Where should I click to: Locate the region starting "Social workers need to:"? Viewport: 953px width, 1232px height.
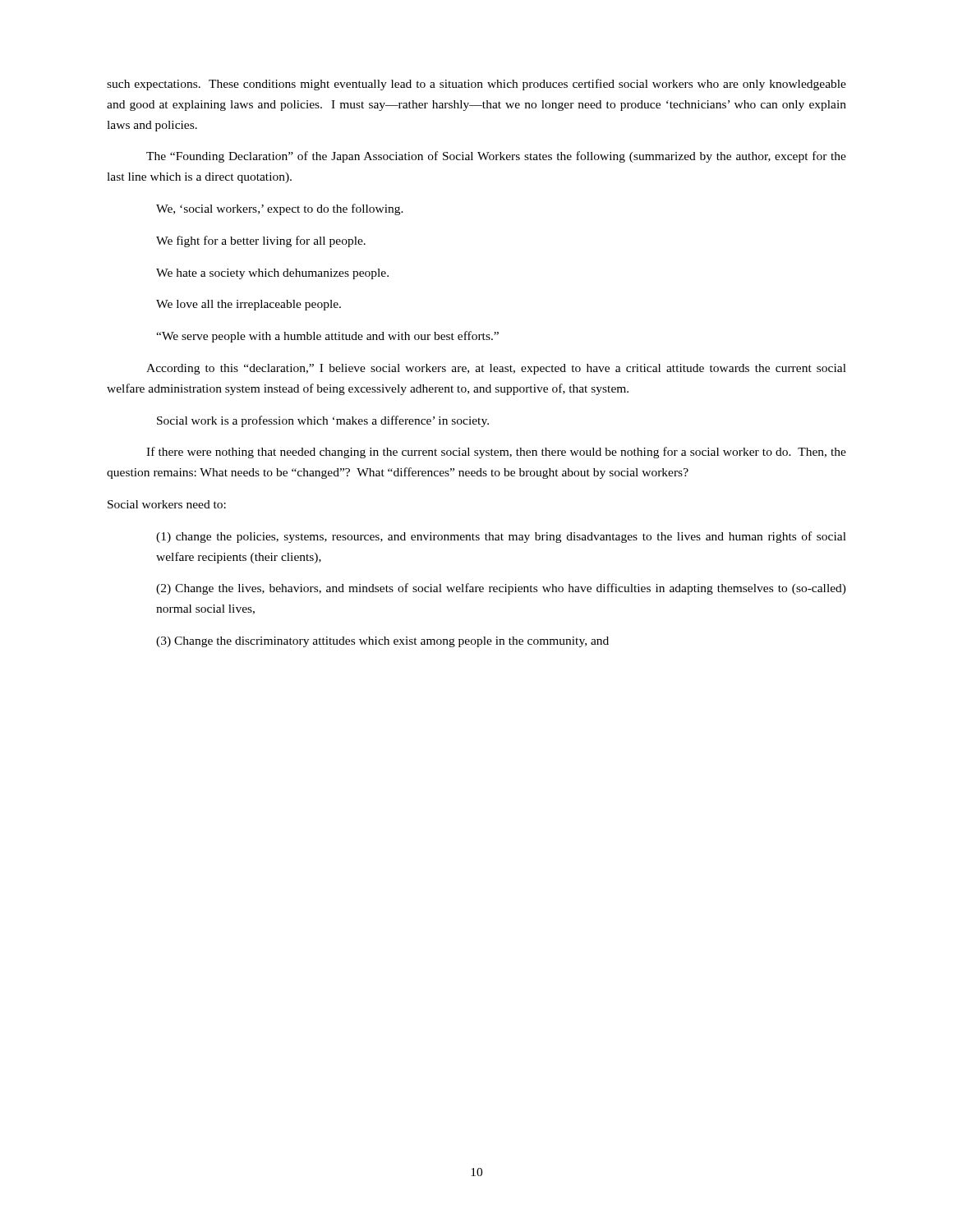167,504
